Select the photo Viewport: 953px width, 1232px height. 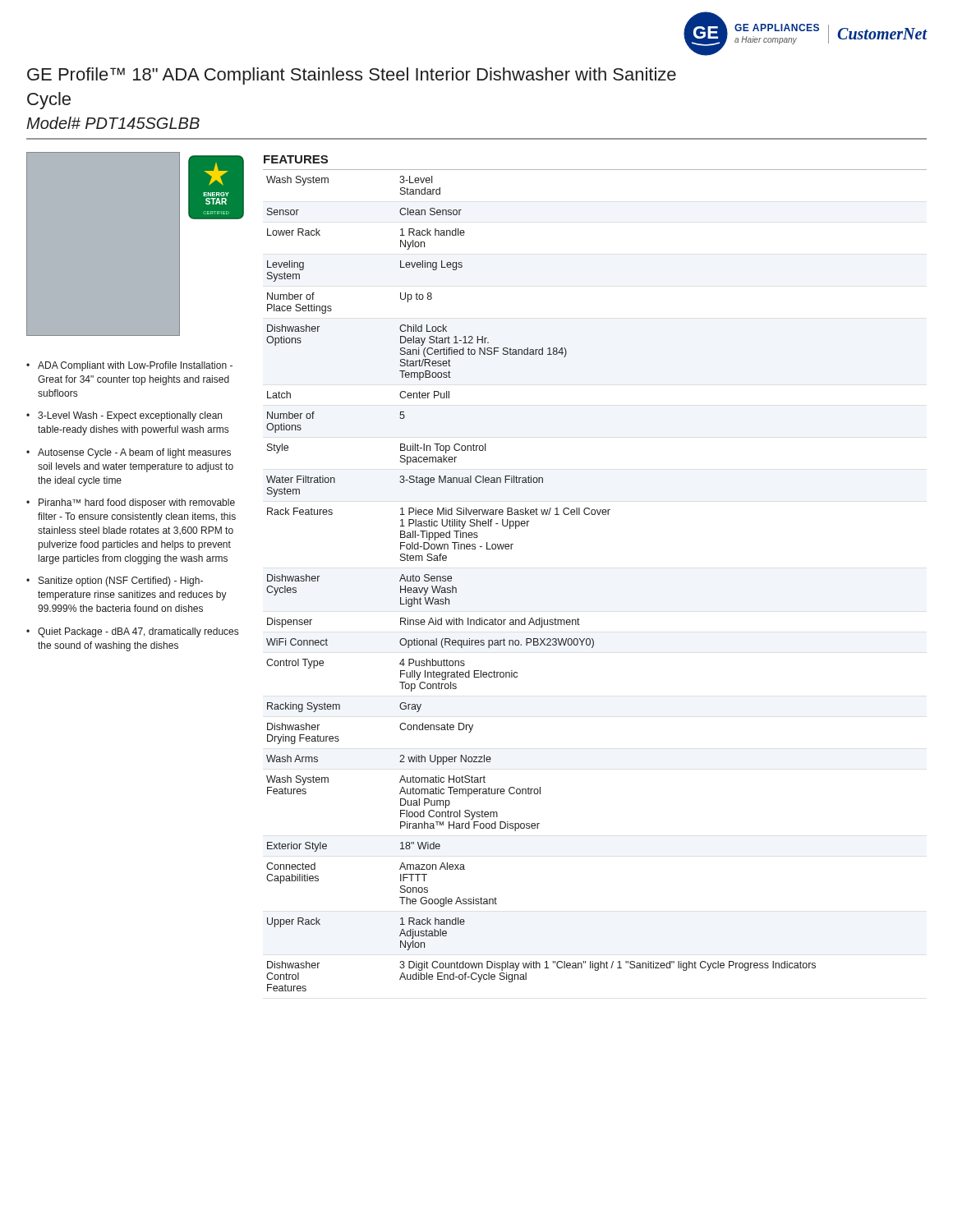(137, 244)
